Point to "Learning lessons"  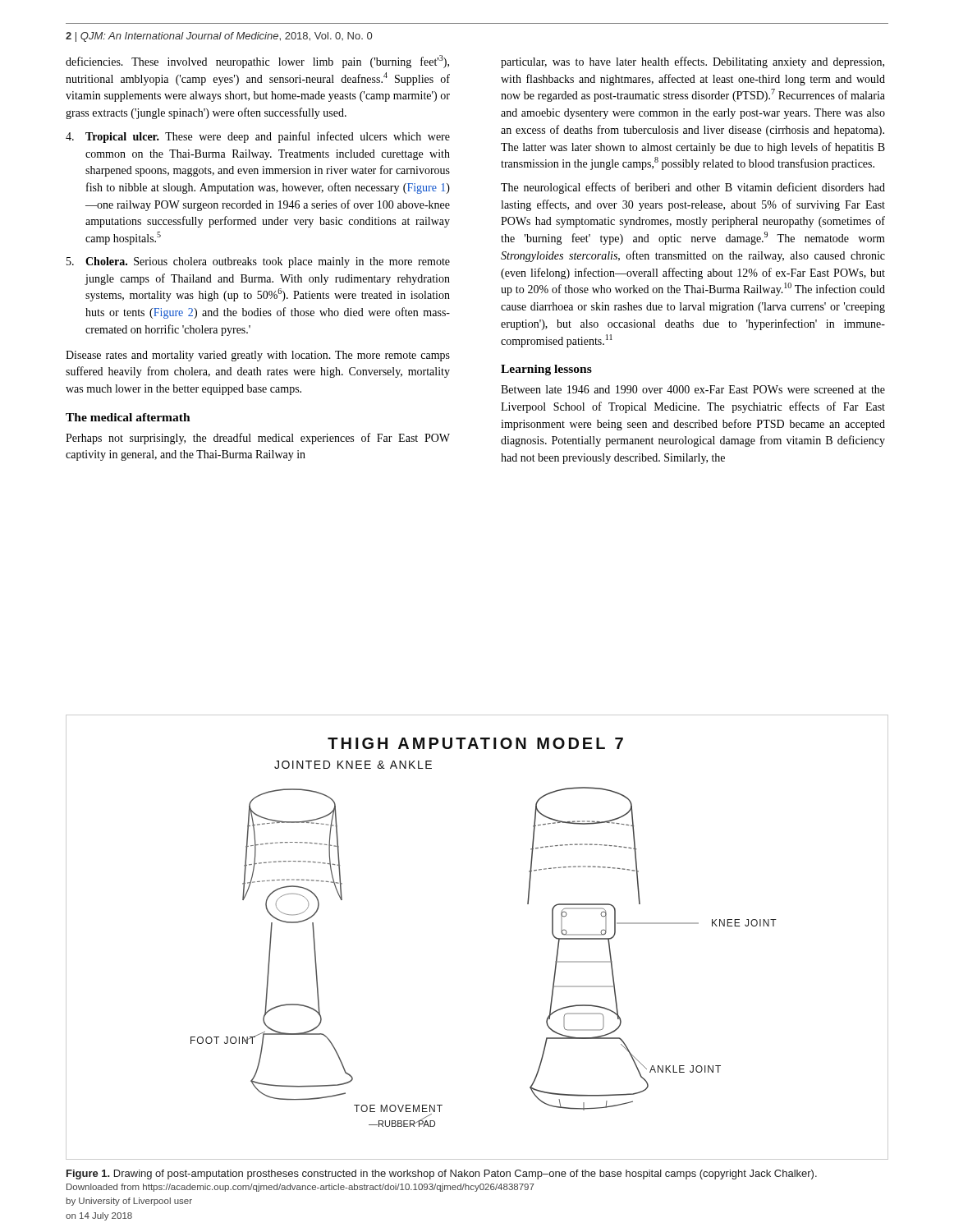pos(546,369)
